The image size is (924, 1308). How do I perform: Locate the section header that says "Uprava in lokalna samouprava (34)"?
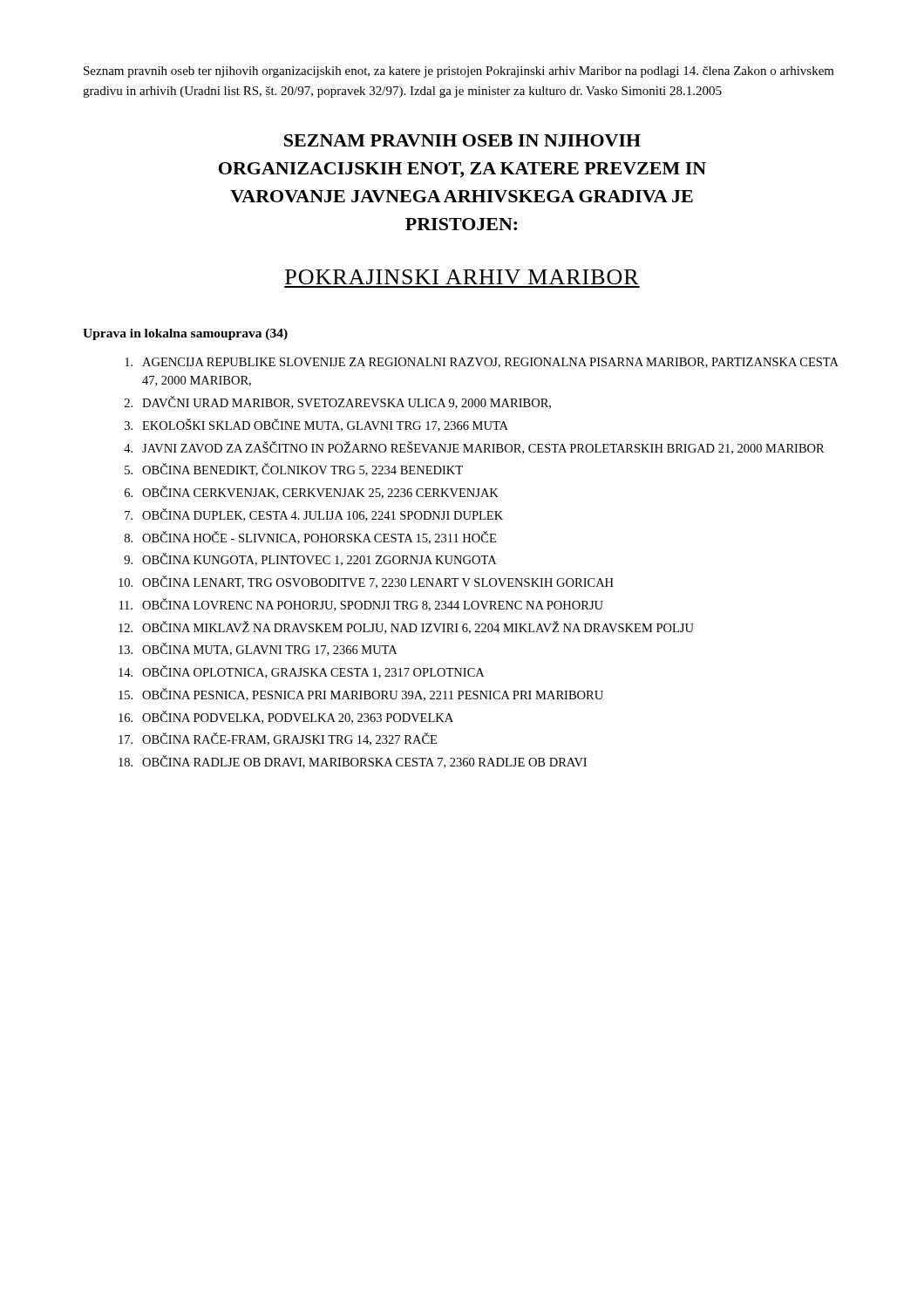pos(185,332)
